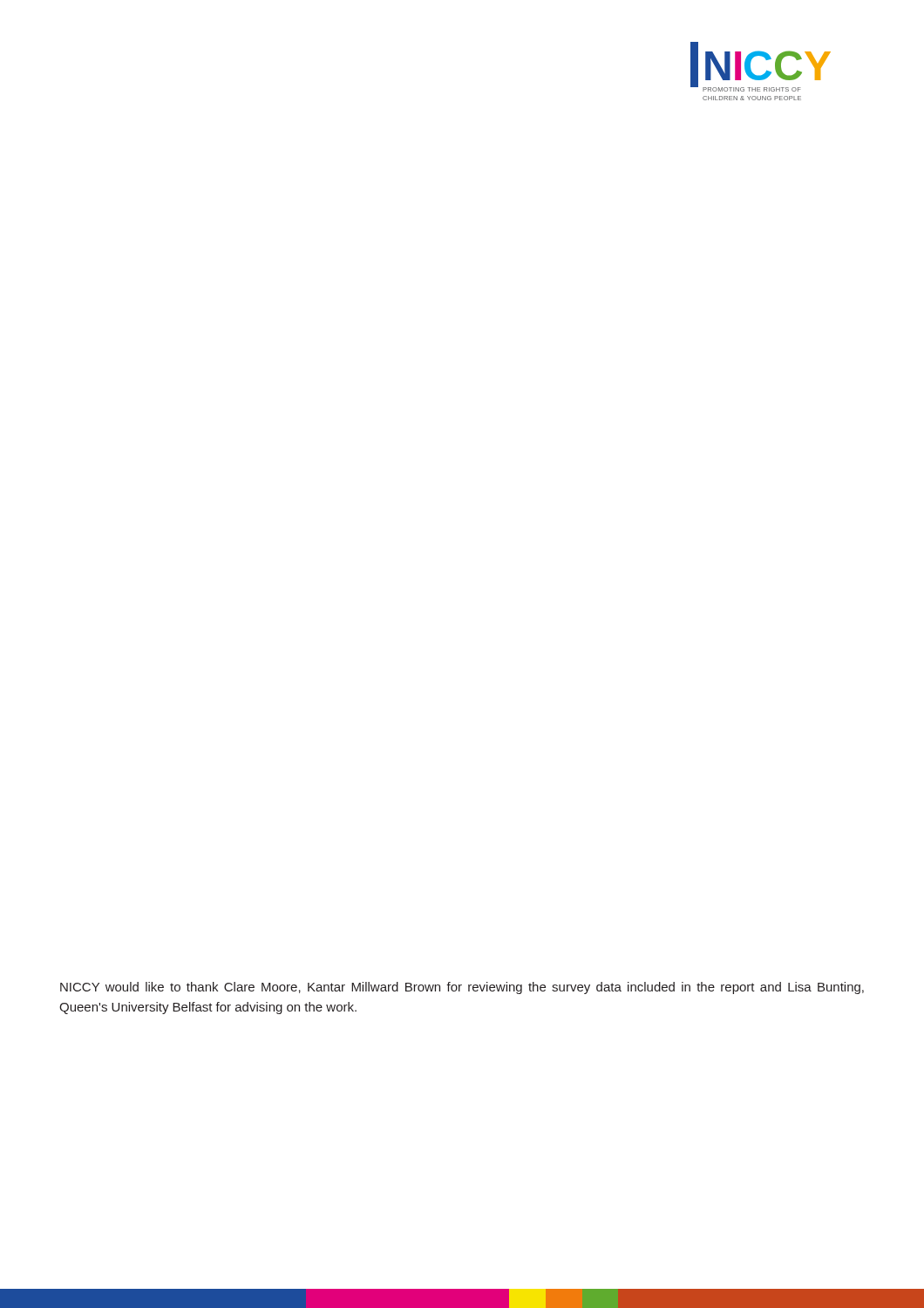Select the block starting "NICCY would like to thank Clare Moore, Kantar"
This screenshot has width=924, height=1308.
[x=462, y=997]
